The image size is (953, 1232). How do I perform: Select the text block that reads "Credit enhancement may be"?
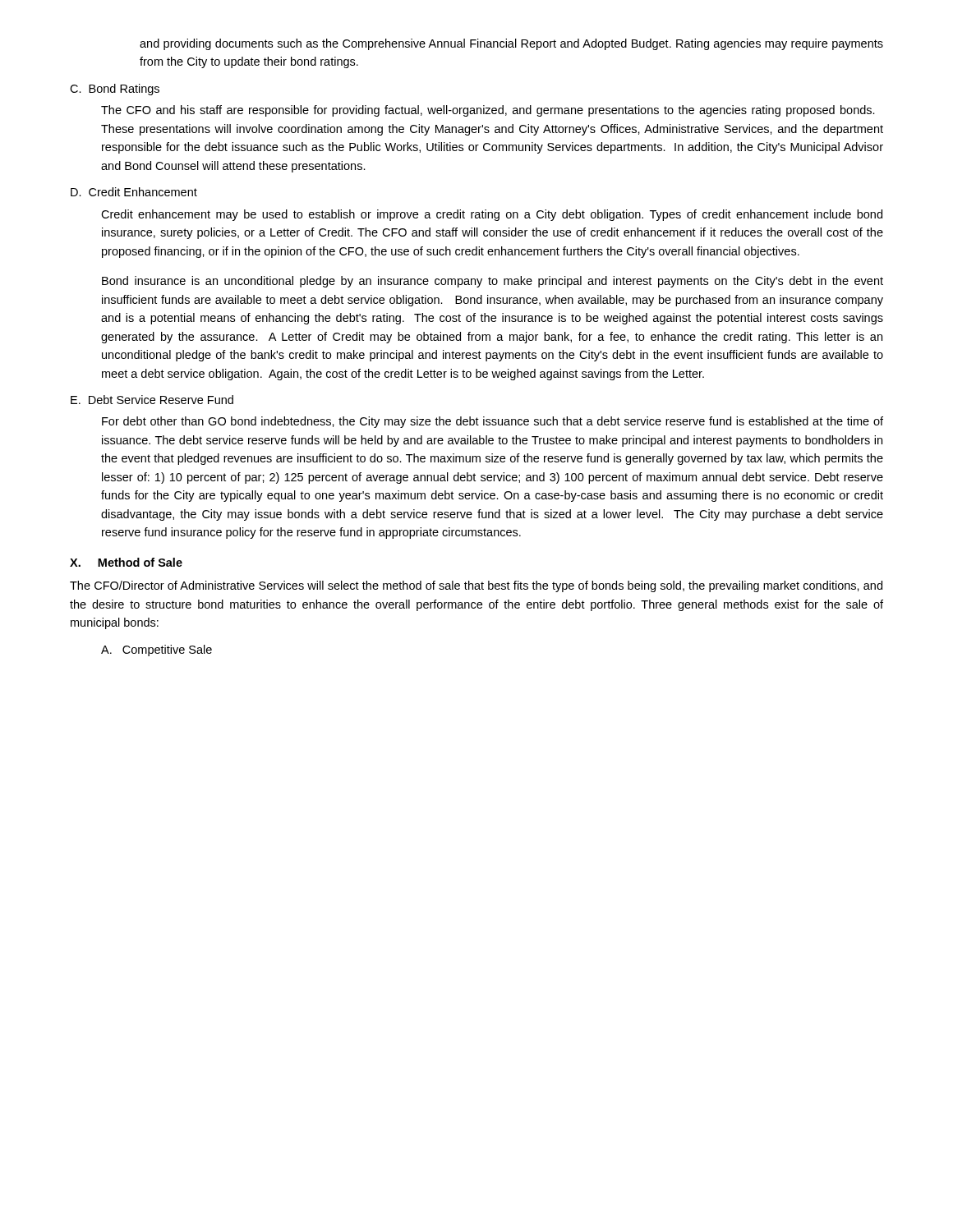[492, 233]
